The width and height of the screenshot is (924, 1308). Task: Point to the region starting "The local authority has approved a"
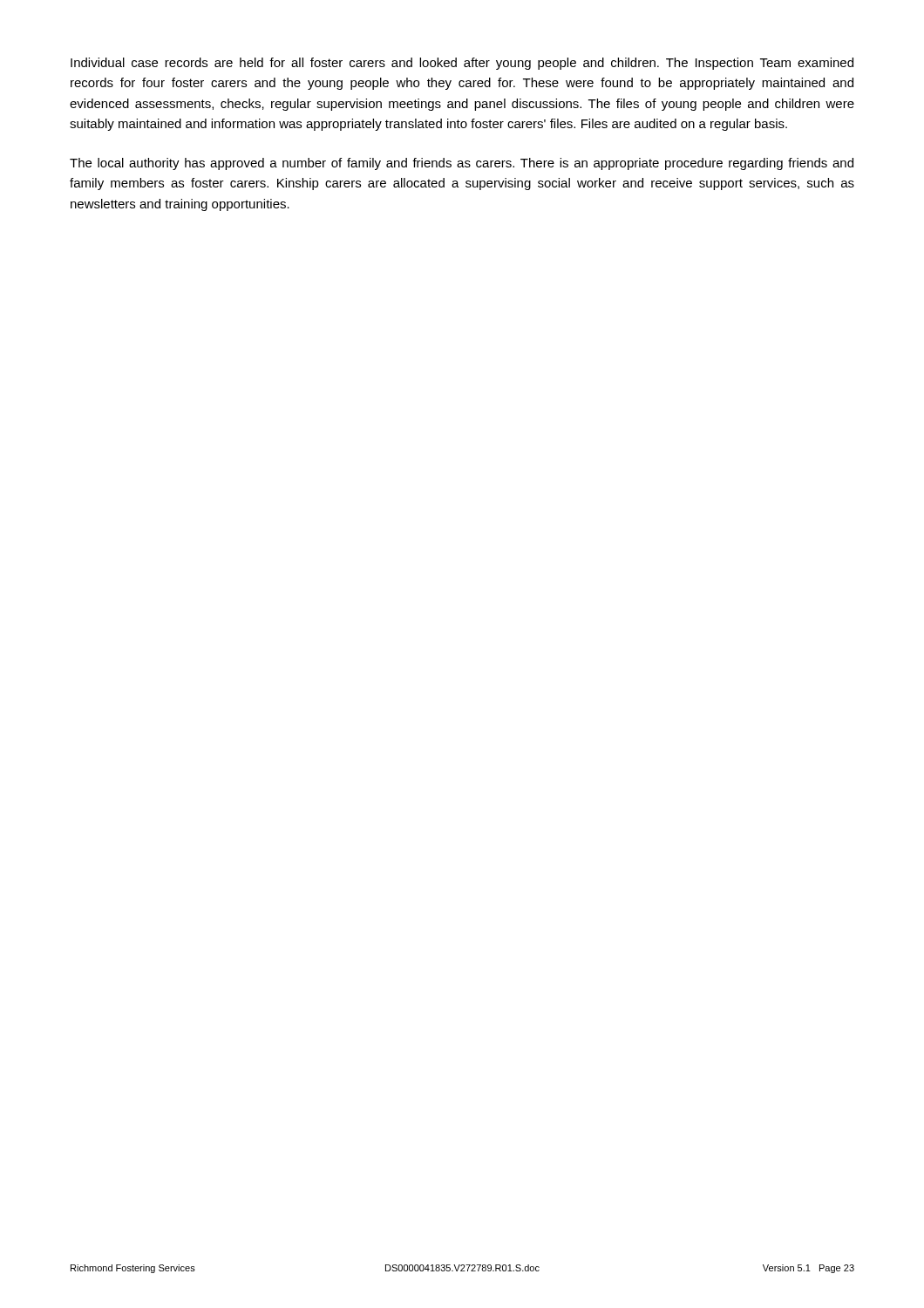[x=462, y=183]
